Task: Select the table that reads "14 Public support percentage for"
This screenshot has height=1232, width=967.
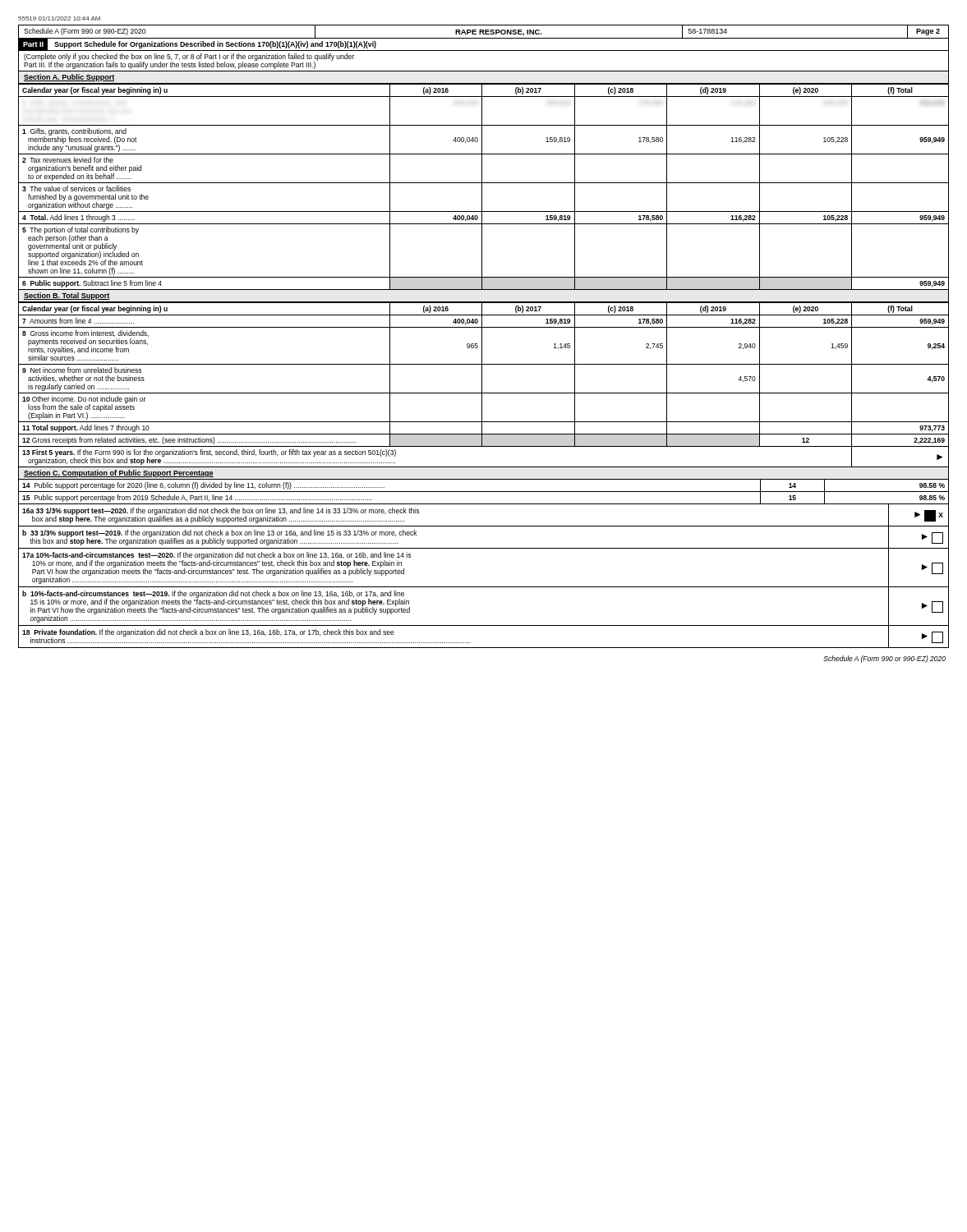Action: coord(484,492)
